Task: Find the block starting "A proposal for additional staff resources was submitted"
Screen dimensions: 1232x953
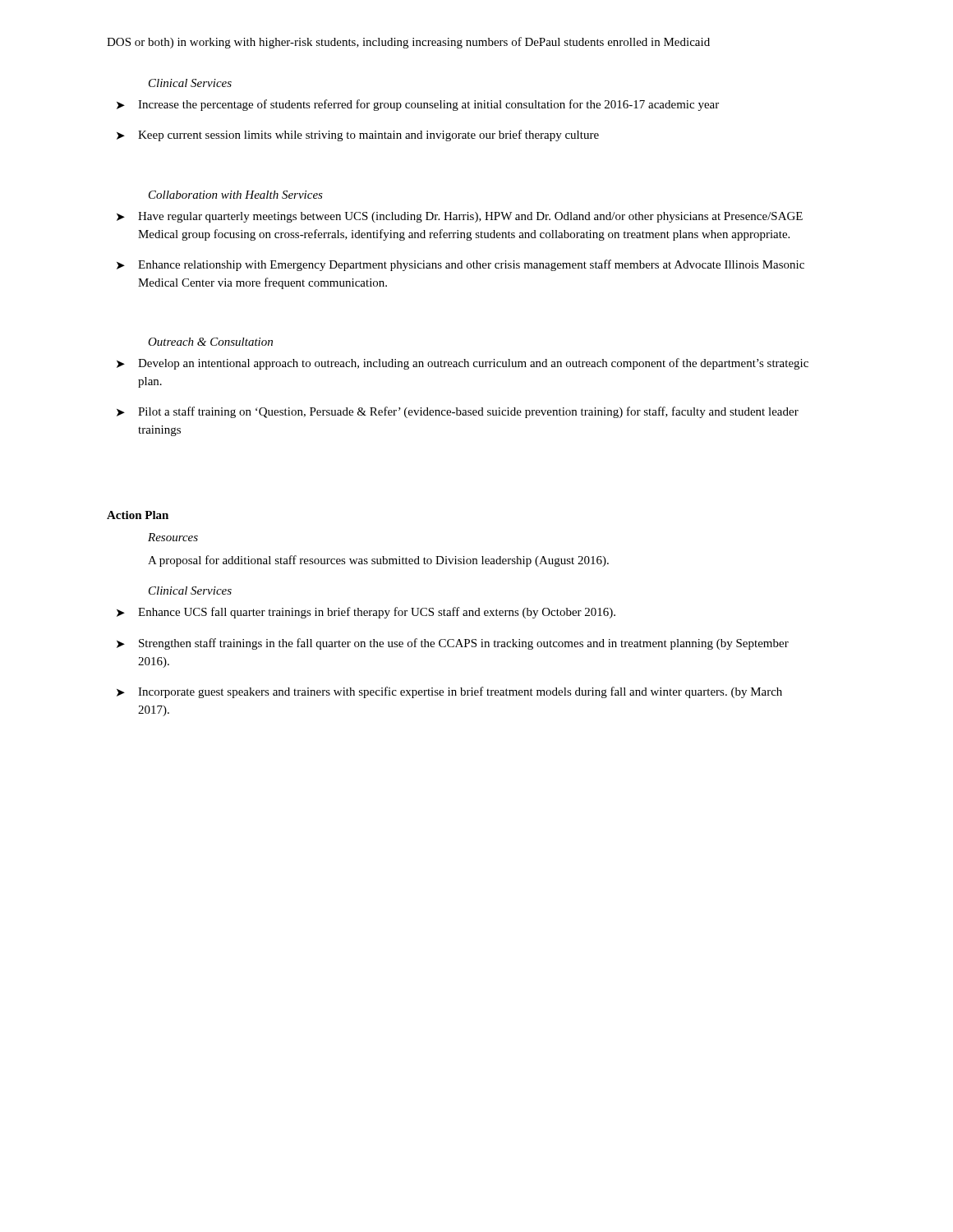Action: tap(379, 560)
